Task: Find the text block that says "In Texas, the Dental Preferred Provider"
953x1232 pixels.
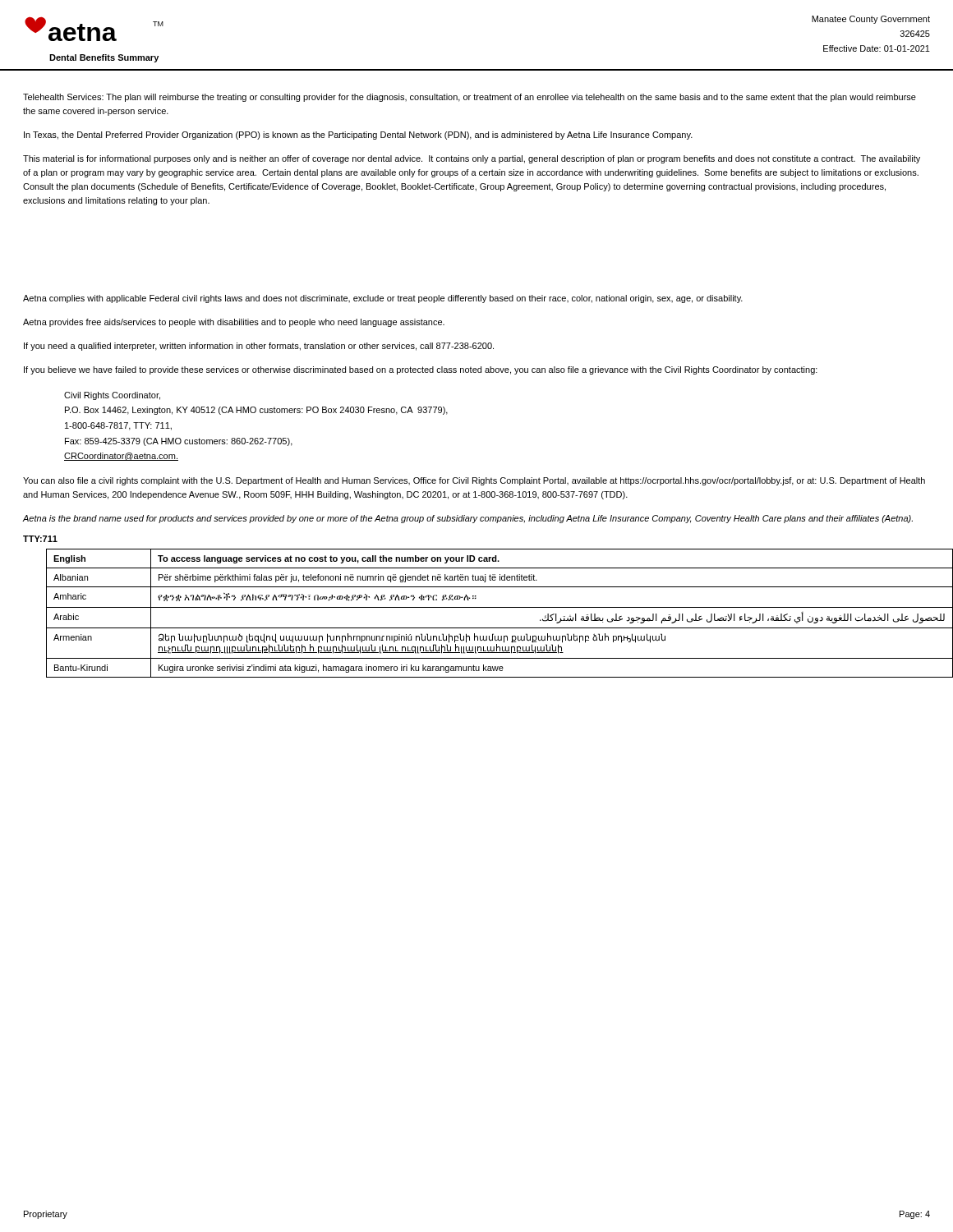Action: pyautogui.click(x=358, y=135)
